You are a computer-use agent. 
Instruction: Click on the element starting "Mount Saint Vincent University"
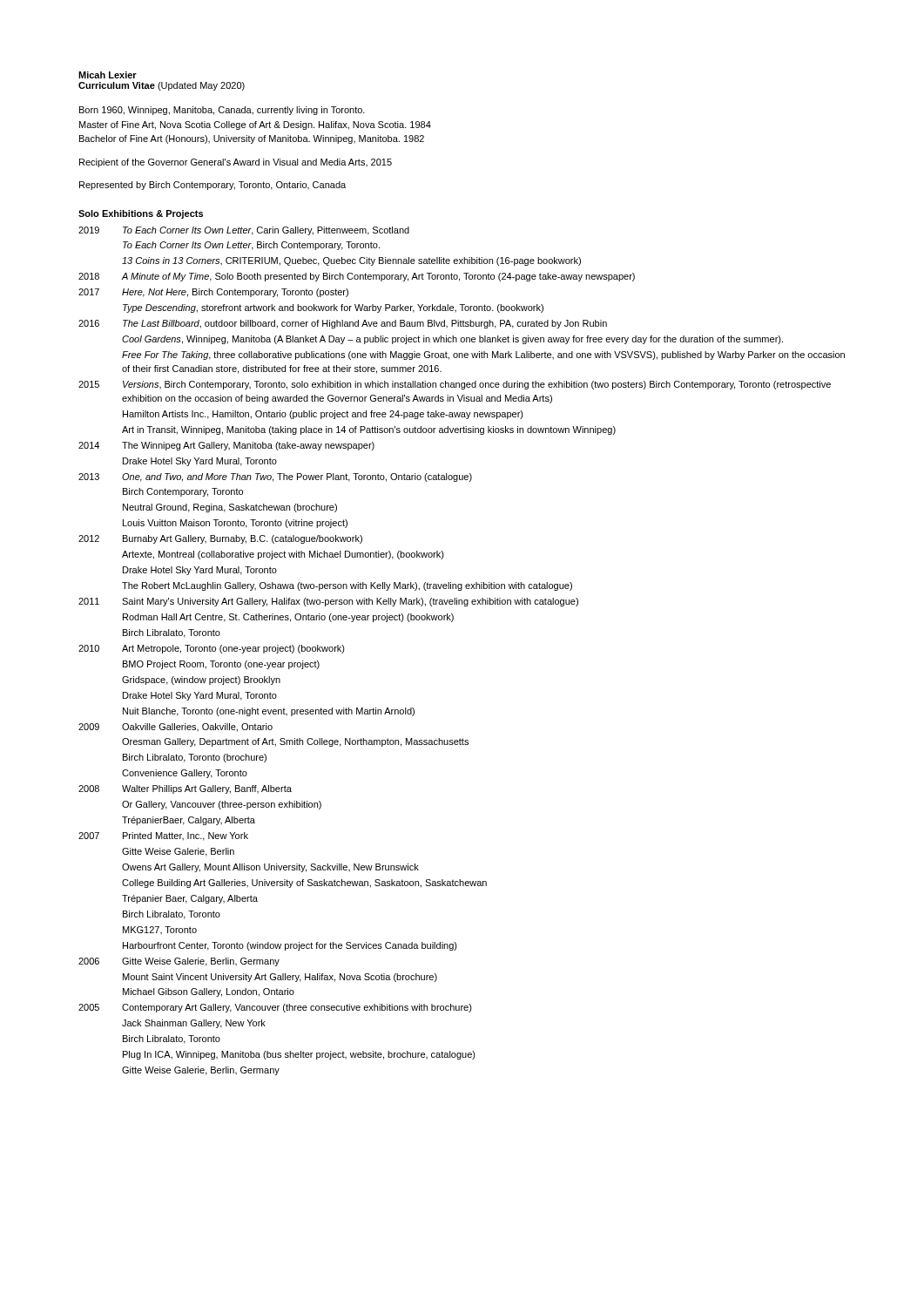pyautogui.click(x=280, y=976)
